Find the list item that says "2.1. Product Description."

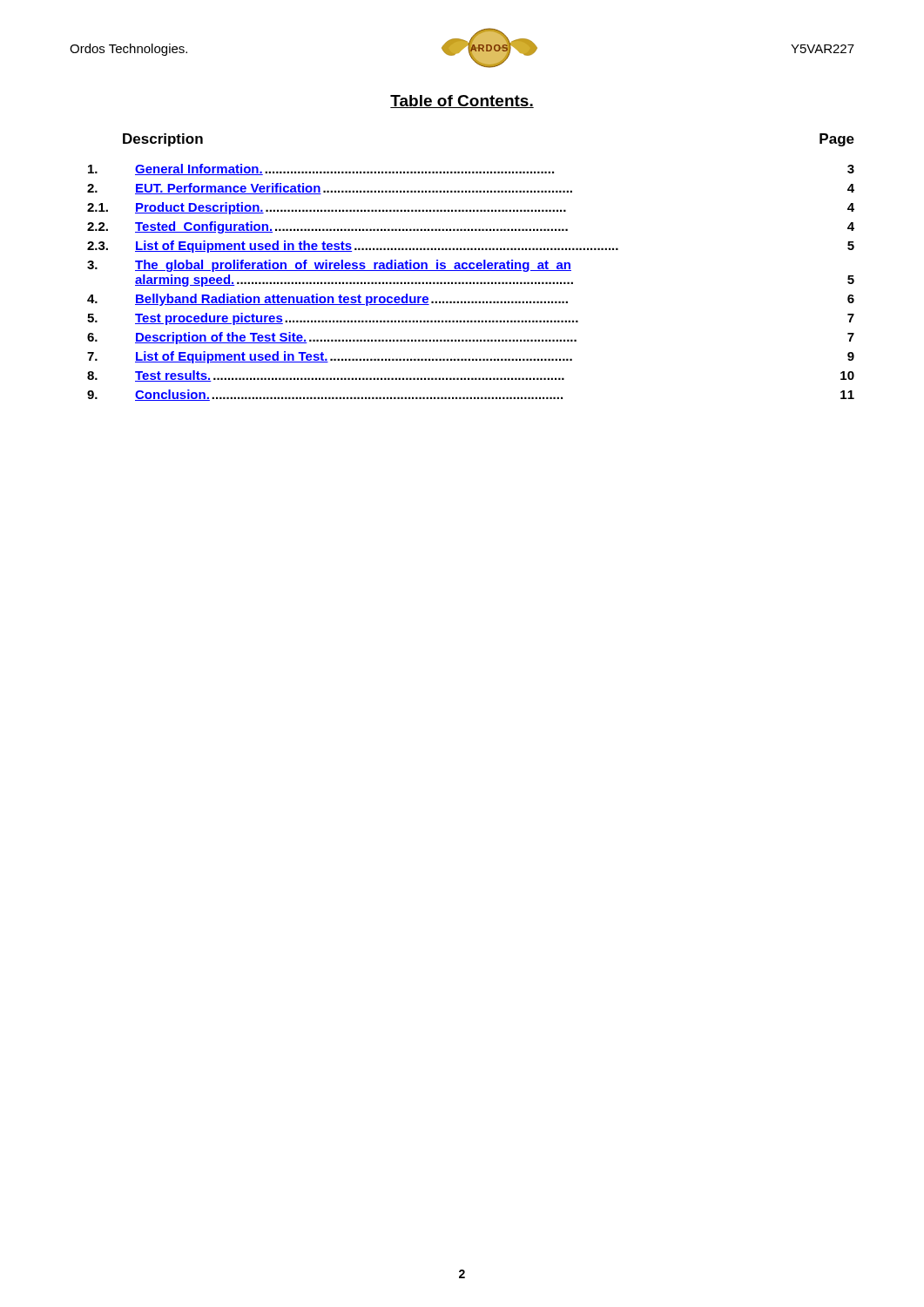471,207
